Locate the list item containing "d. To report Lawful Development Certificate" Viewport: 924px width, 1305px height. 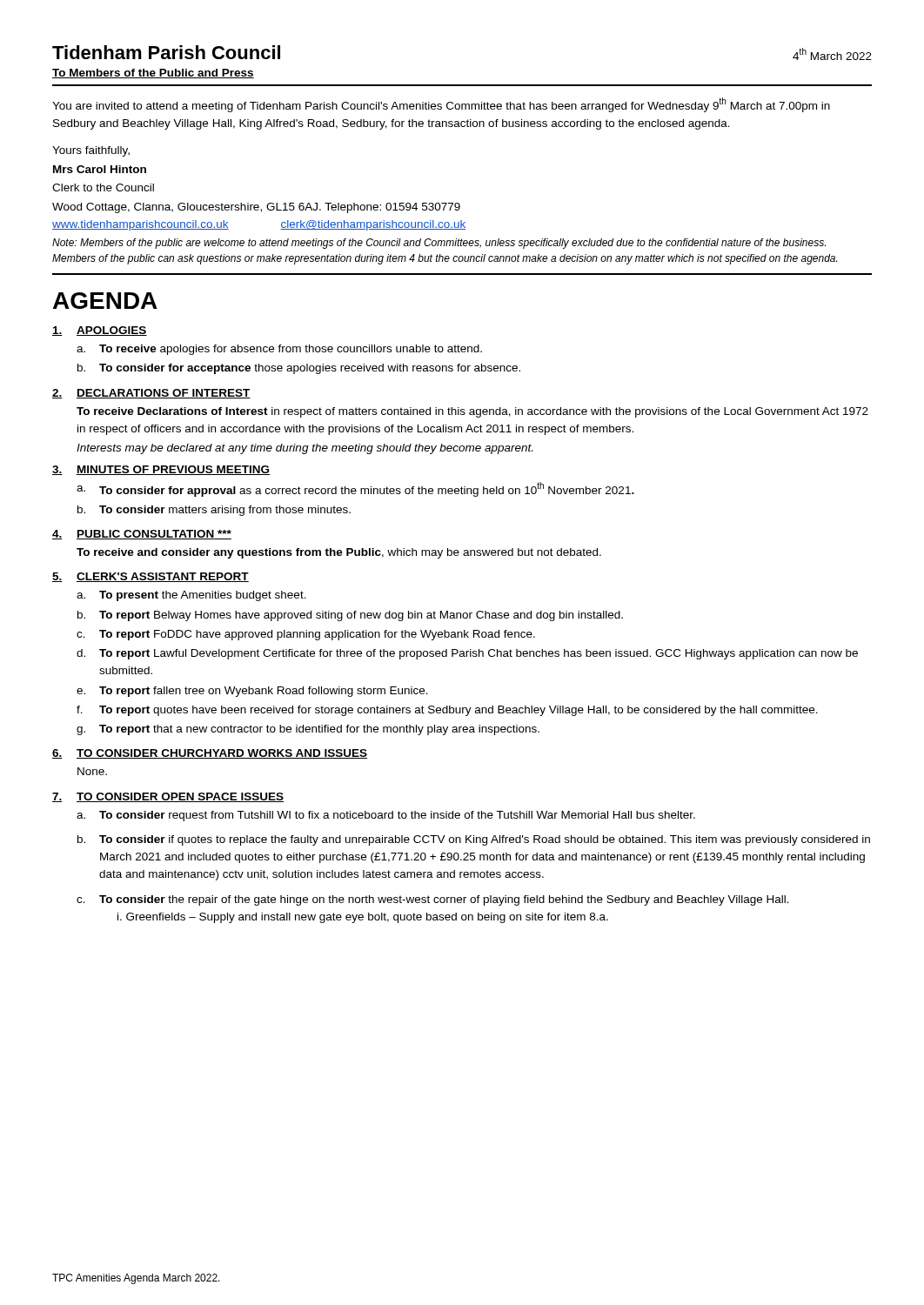[x=474, y=662]
